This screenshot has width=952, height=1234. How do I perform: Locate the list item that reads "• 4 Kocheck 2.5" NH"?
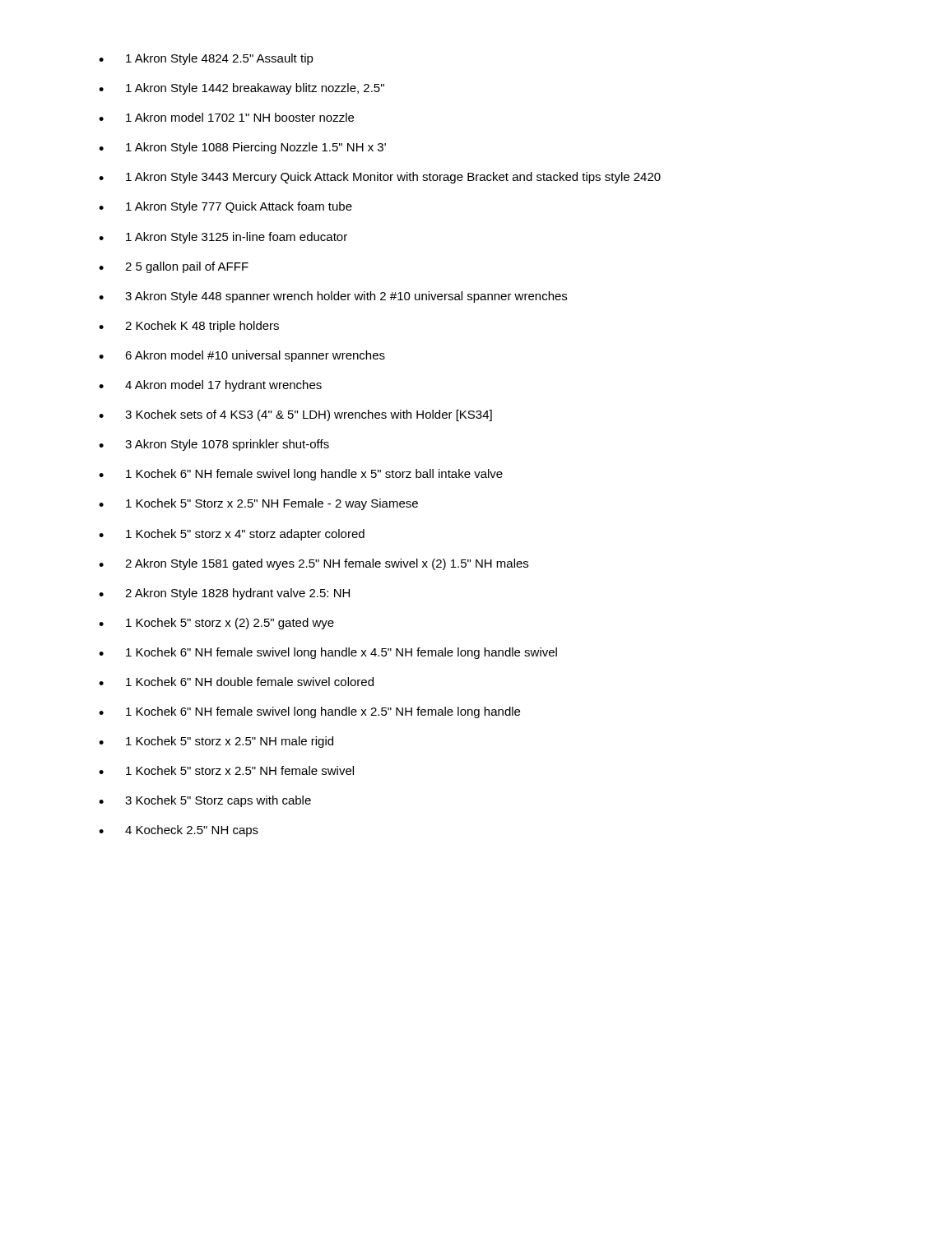tap(179, 831)
